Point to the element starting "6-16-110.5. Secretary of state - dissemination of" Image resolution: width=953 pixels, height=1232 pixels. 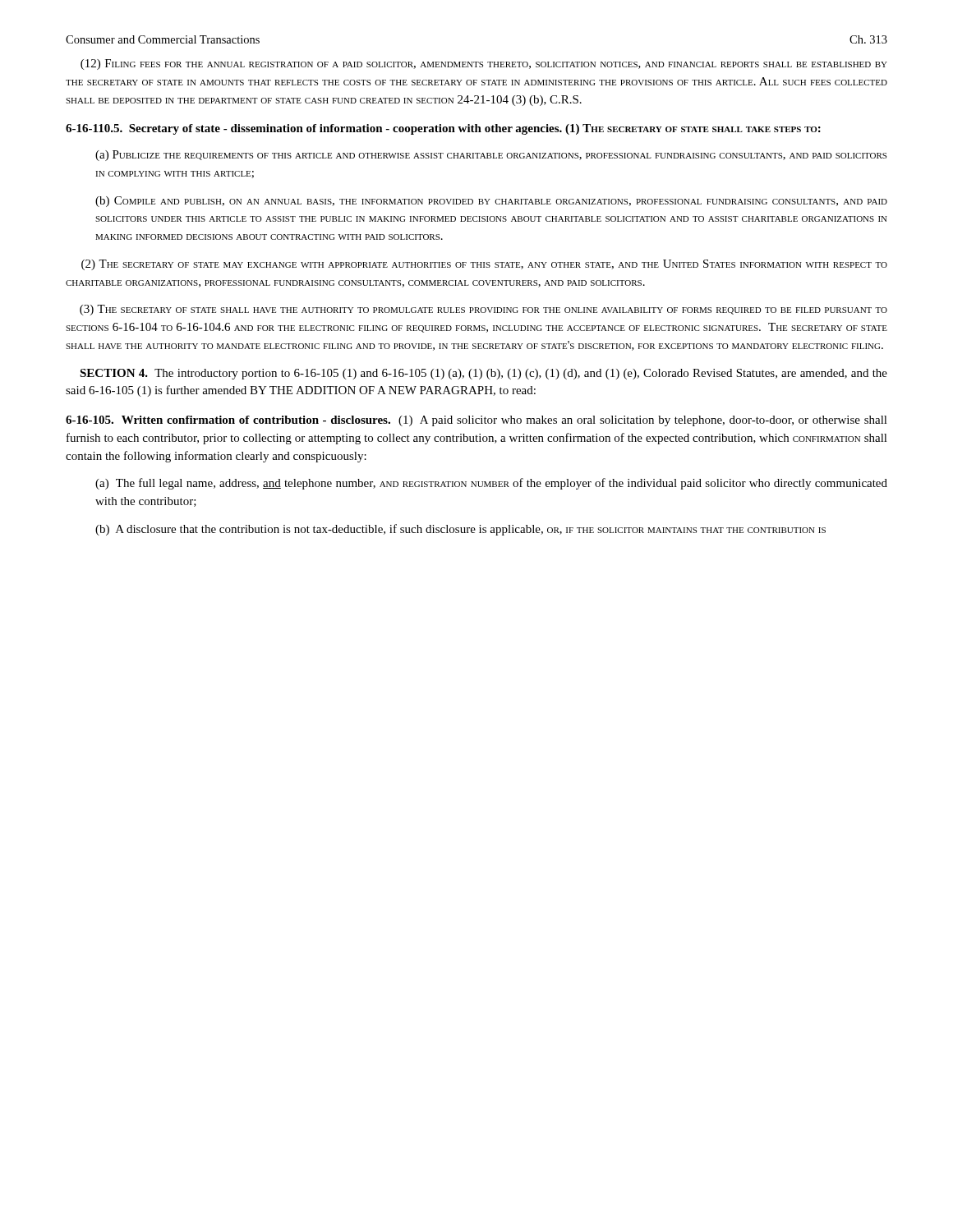444,128
